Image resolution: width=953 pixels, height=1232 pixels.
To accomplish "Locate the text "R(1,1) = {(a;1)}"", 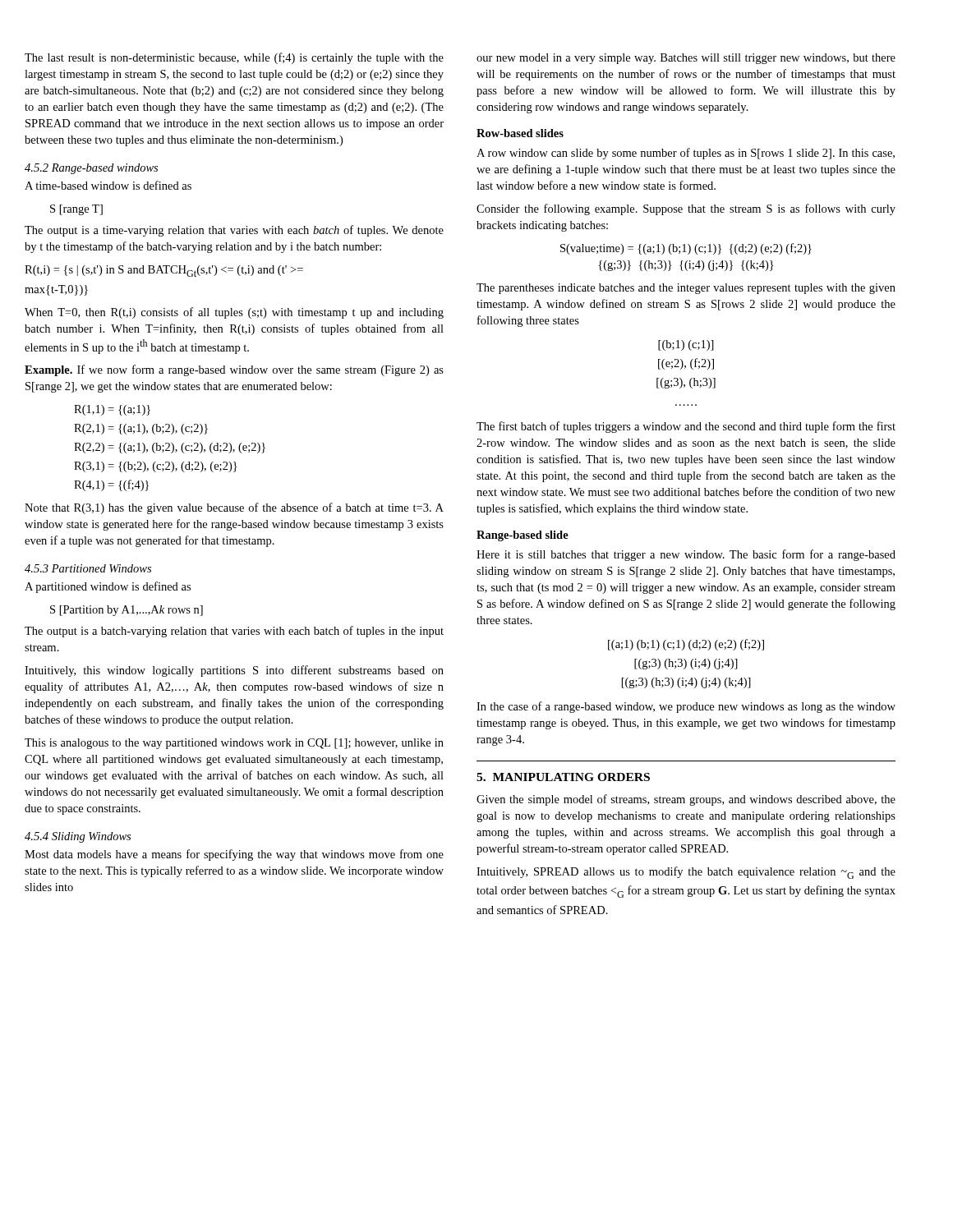I will [113, 409].
